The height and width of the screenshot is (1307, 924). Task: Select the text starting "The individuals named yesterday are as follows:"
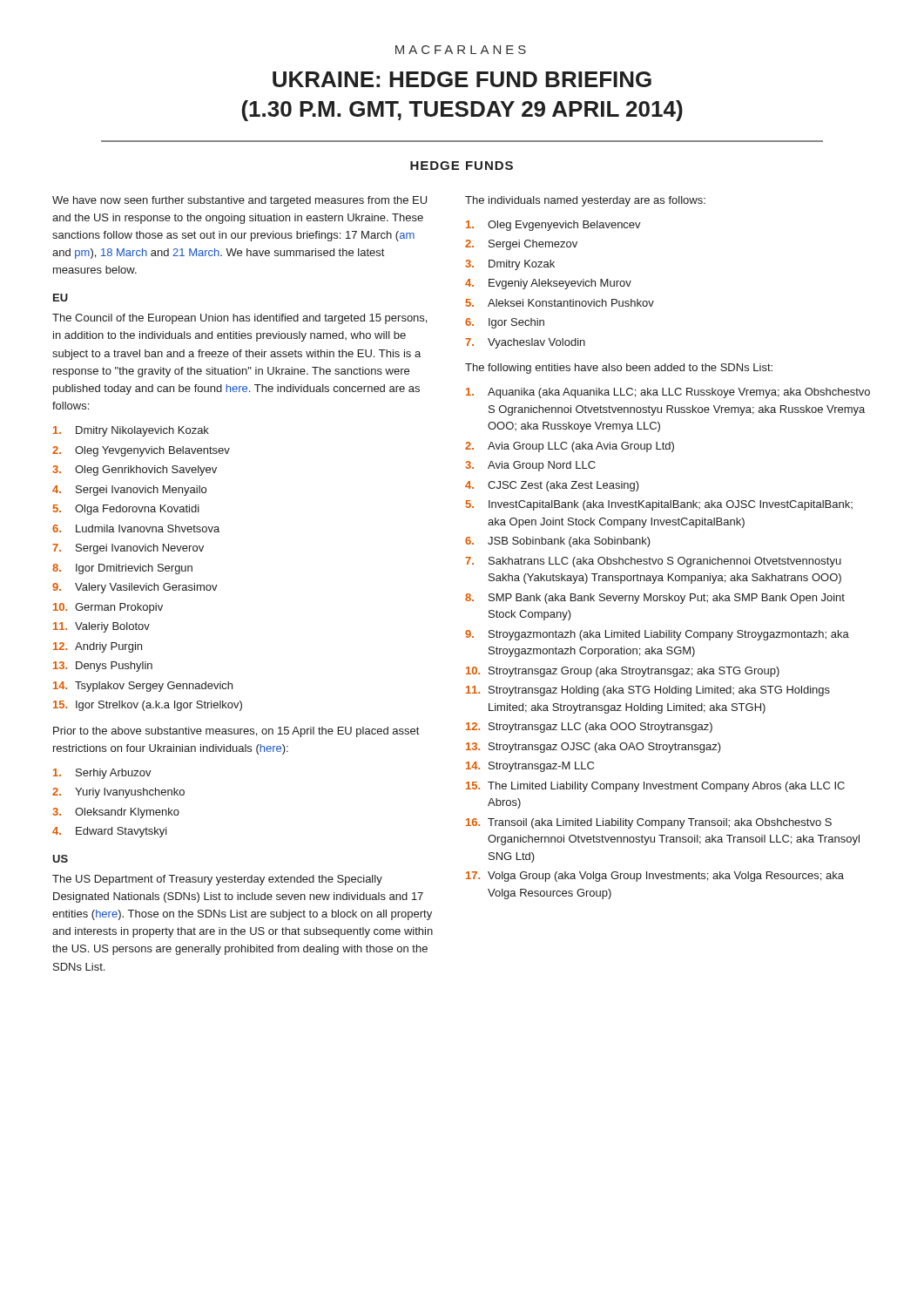coord(586,200)
